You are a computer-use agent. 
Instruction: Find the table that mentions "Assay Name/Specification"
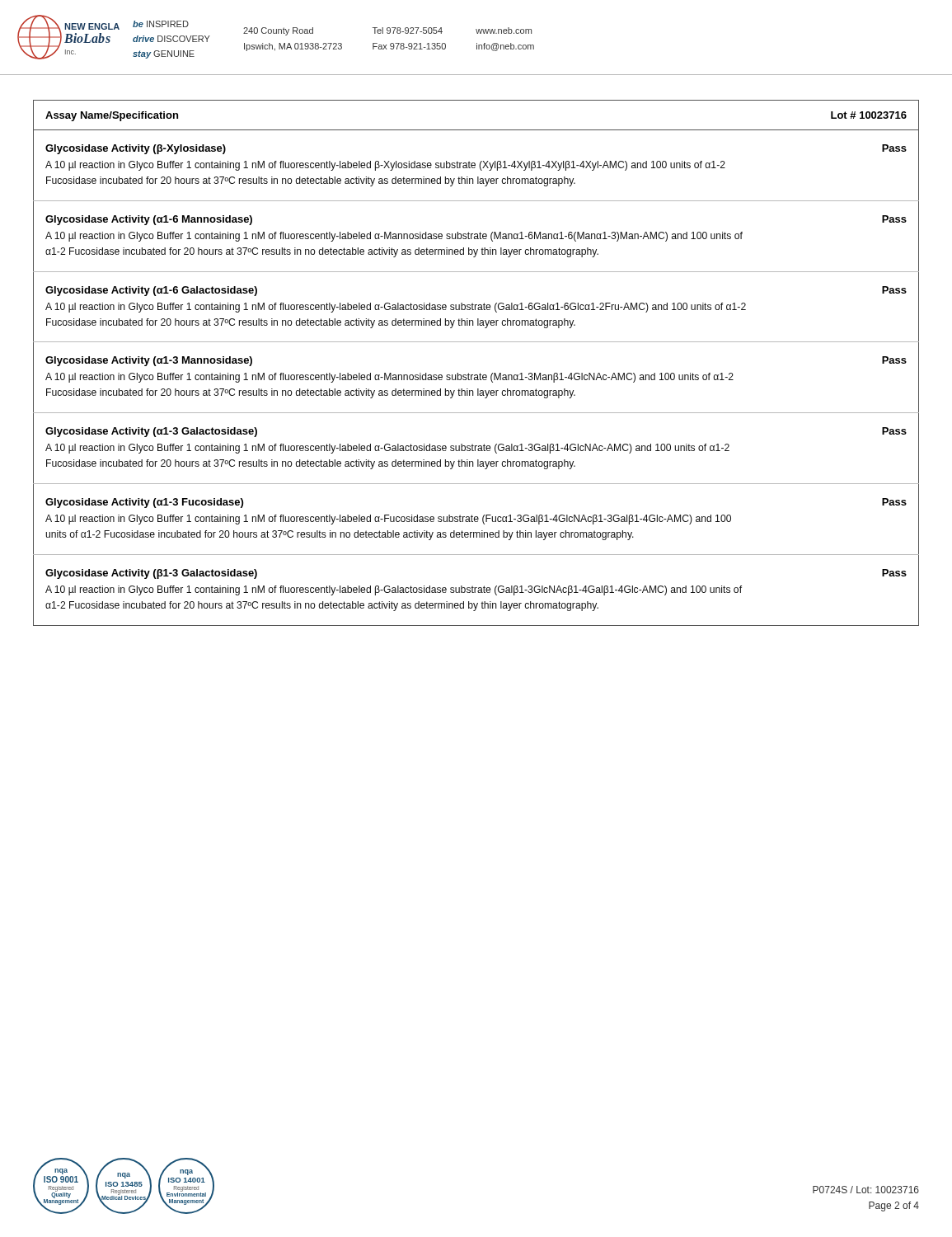[x=476, y=363]
